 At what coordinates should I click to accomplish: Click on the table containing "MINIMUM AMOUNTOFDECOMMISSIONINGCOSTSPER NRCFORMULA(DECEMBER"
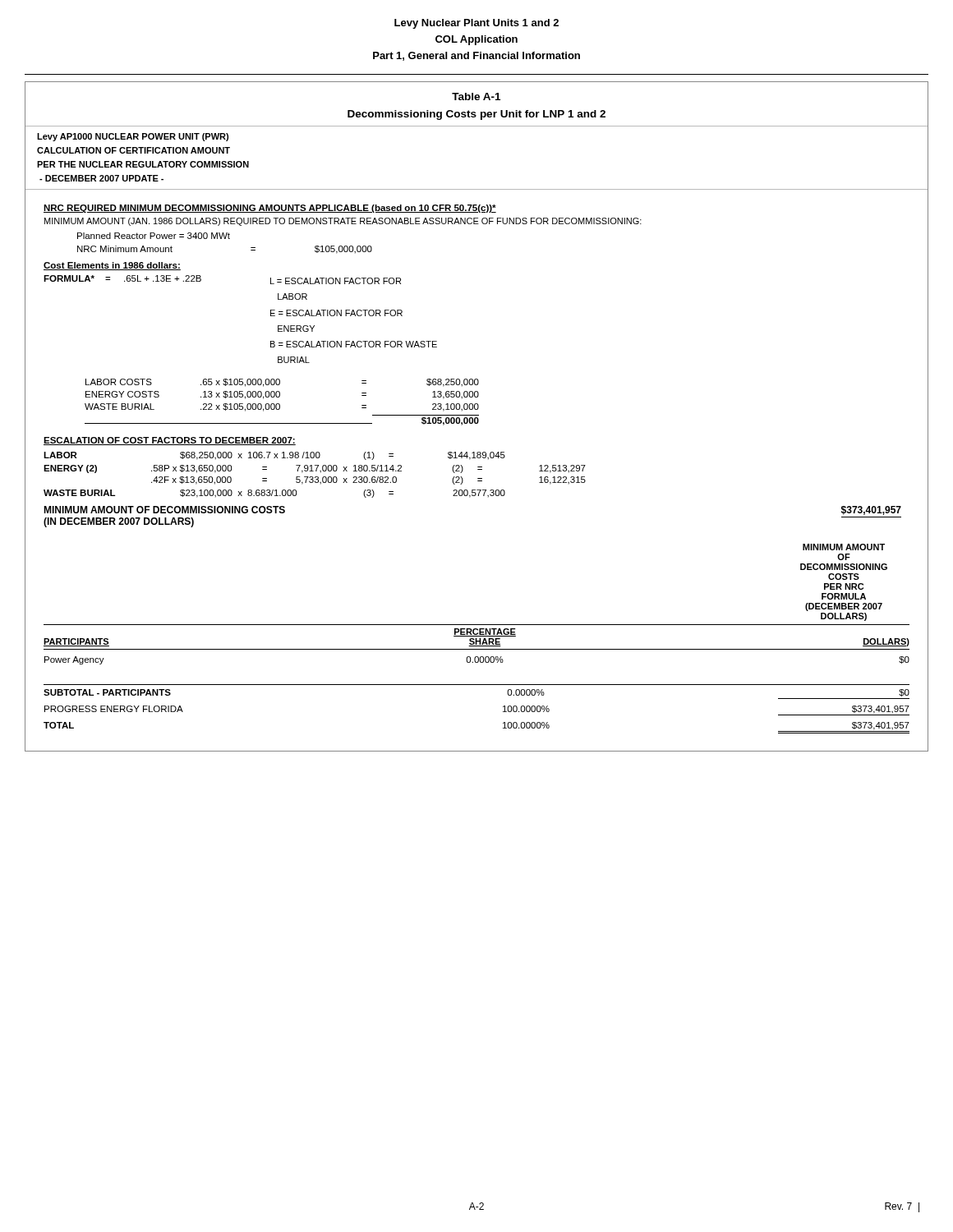476,639
